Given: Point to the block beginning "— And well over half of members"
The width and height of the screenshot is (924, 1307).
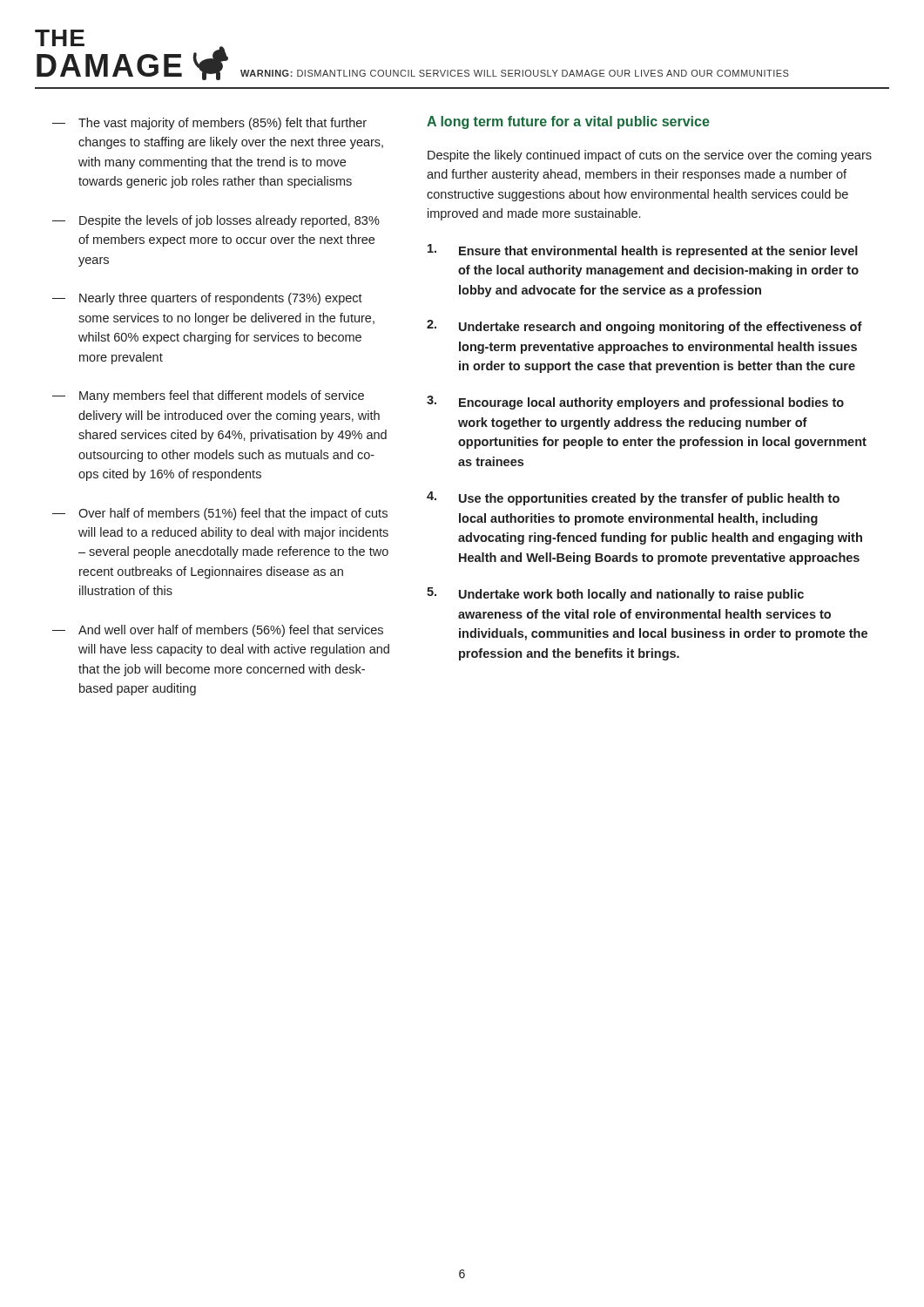Looking at the screenshot, I should [x=222, y=659].
